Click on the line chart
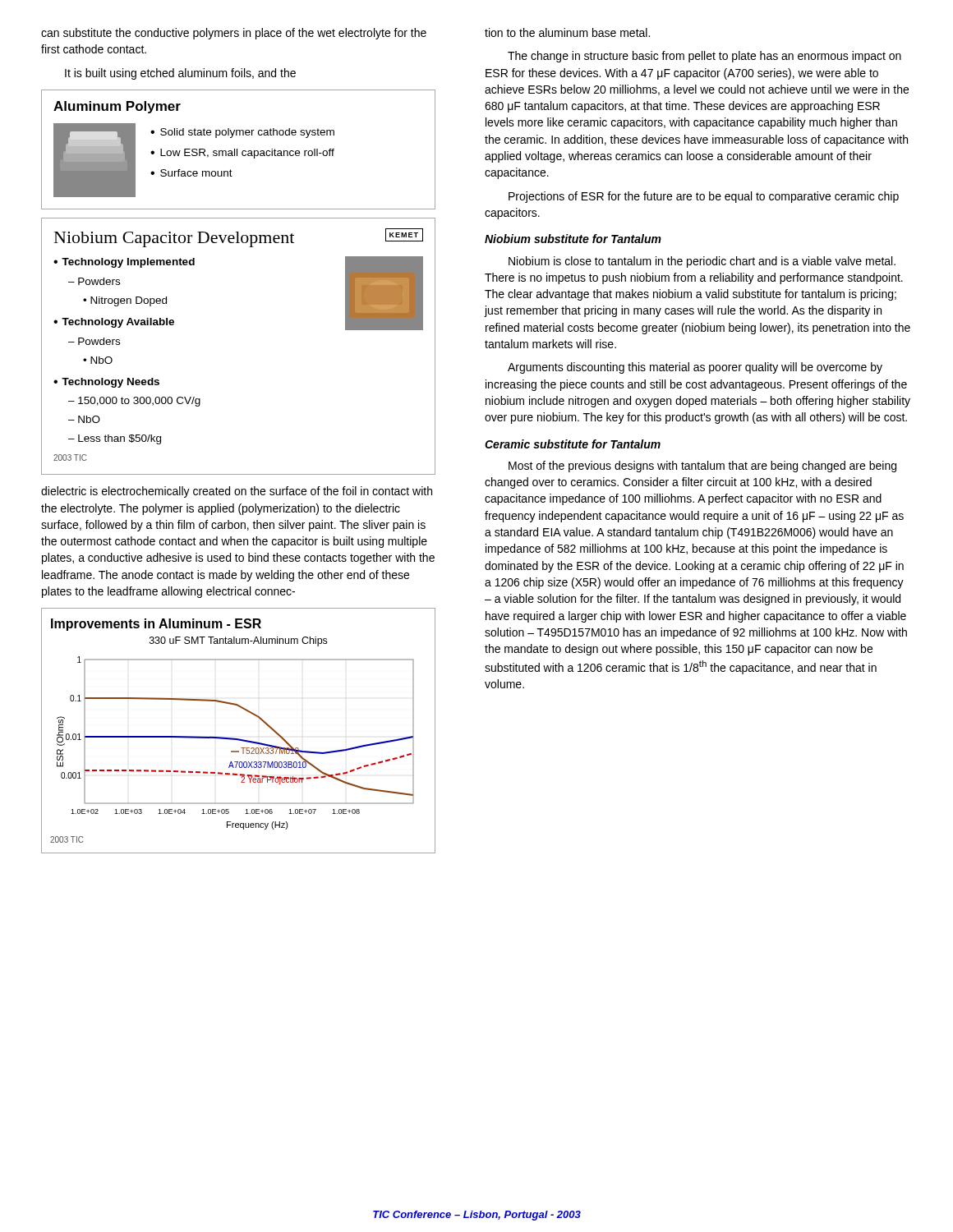Image resolution: width=953 pixels, height=1232 pixels. click(x=238, y=731)
